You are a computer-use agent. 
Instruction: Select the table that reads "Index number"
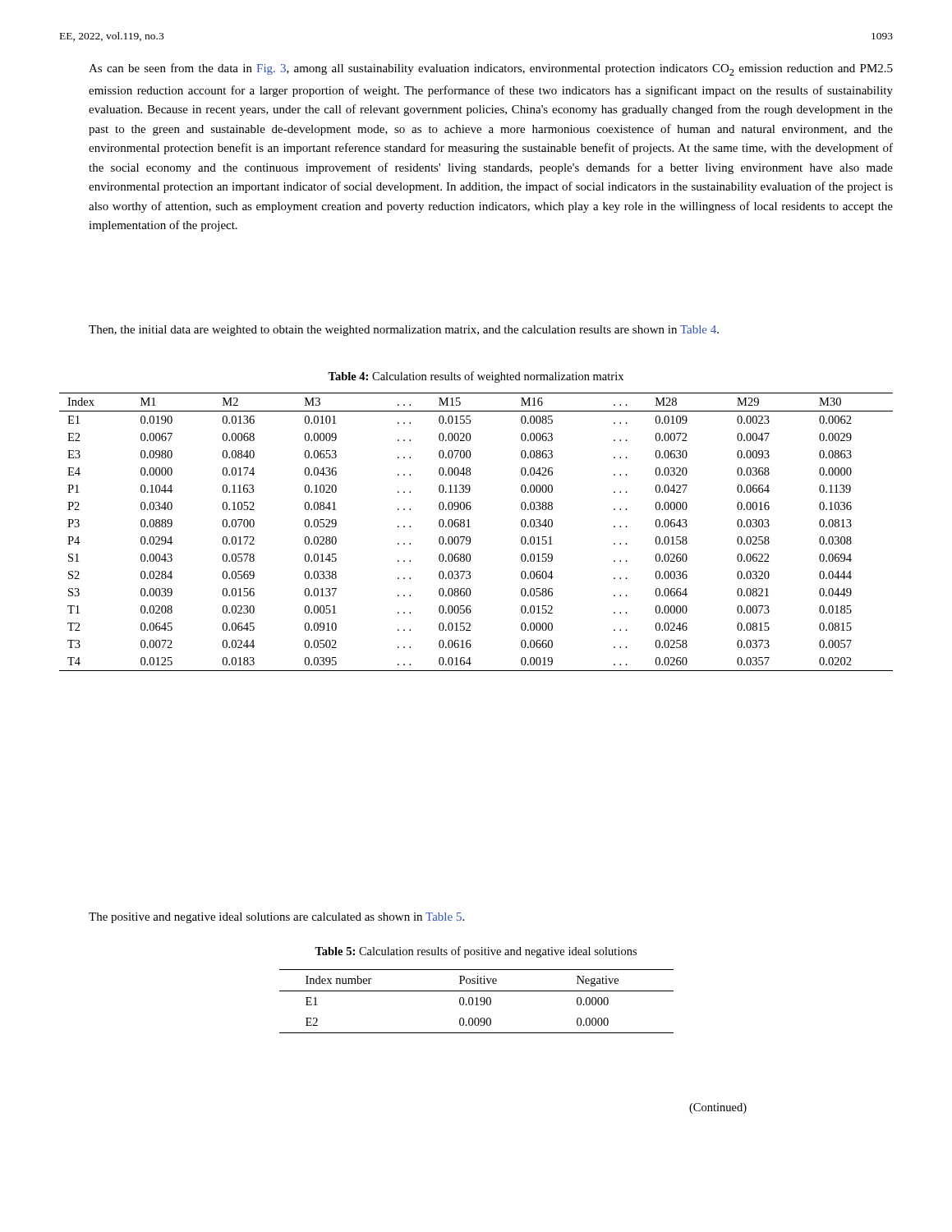click(476, 1001)
